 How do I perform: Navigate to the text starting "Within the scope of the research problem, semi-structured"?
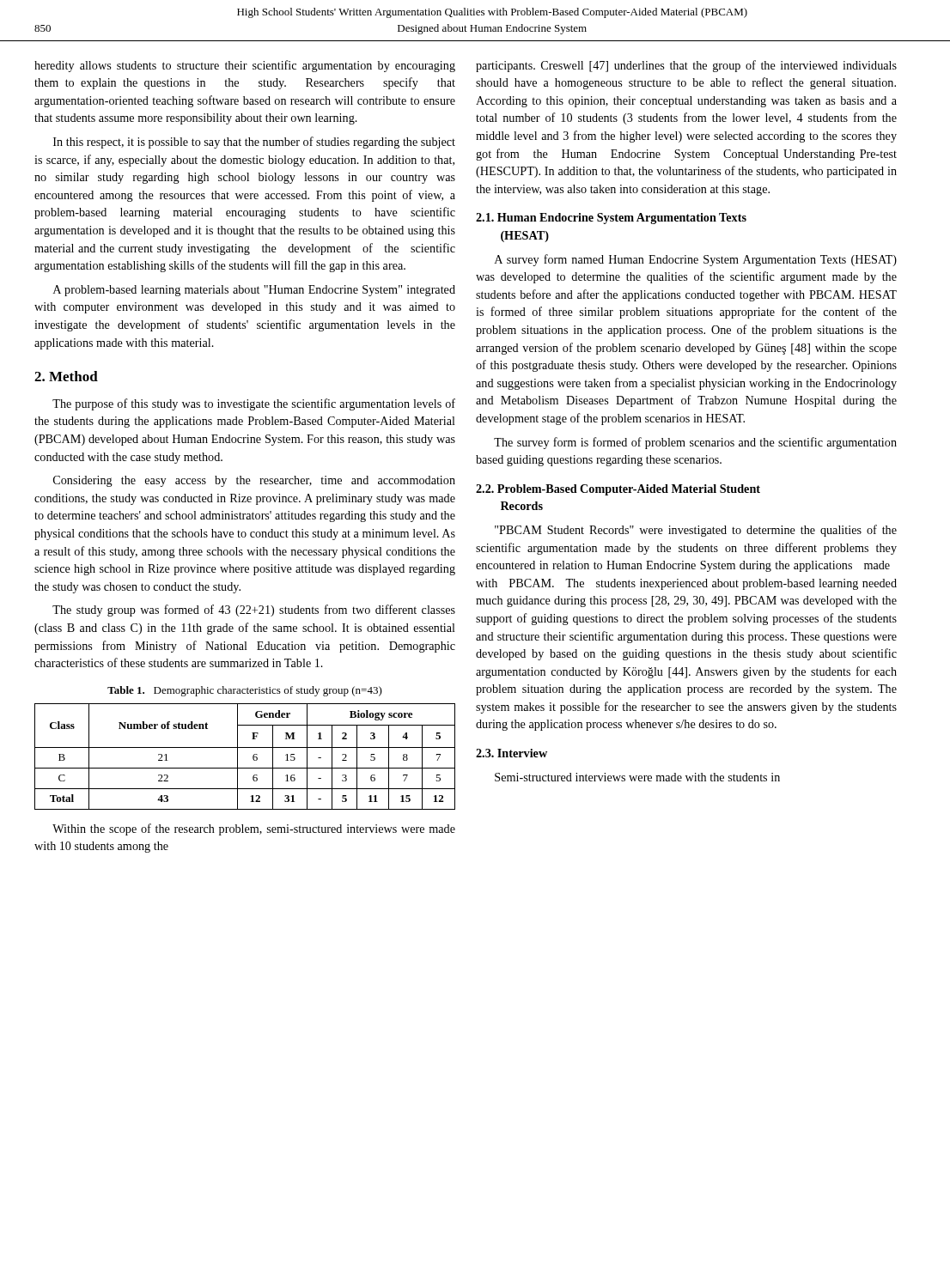pyautogui.click(x=245, y=838)
